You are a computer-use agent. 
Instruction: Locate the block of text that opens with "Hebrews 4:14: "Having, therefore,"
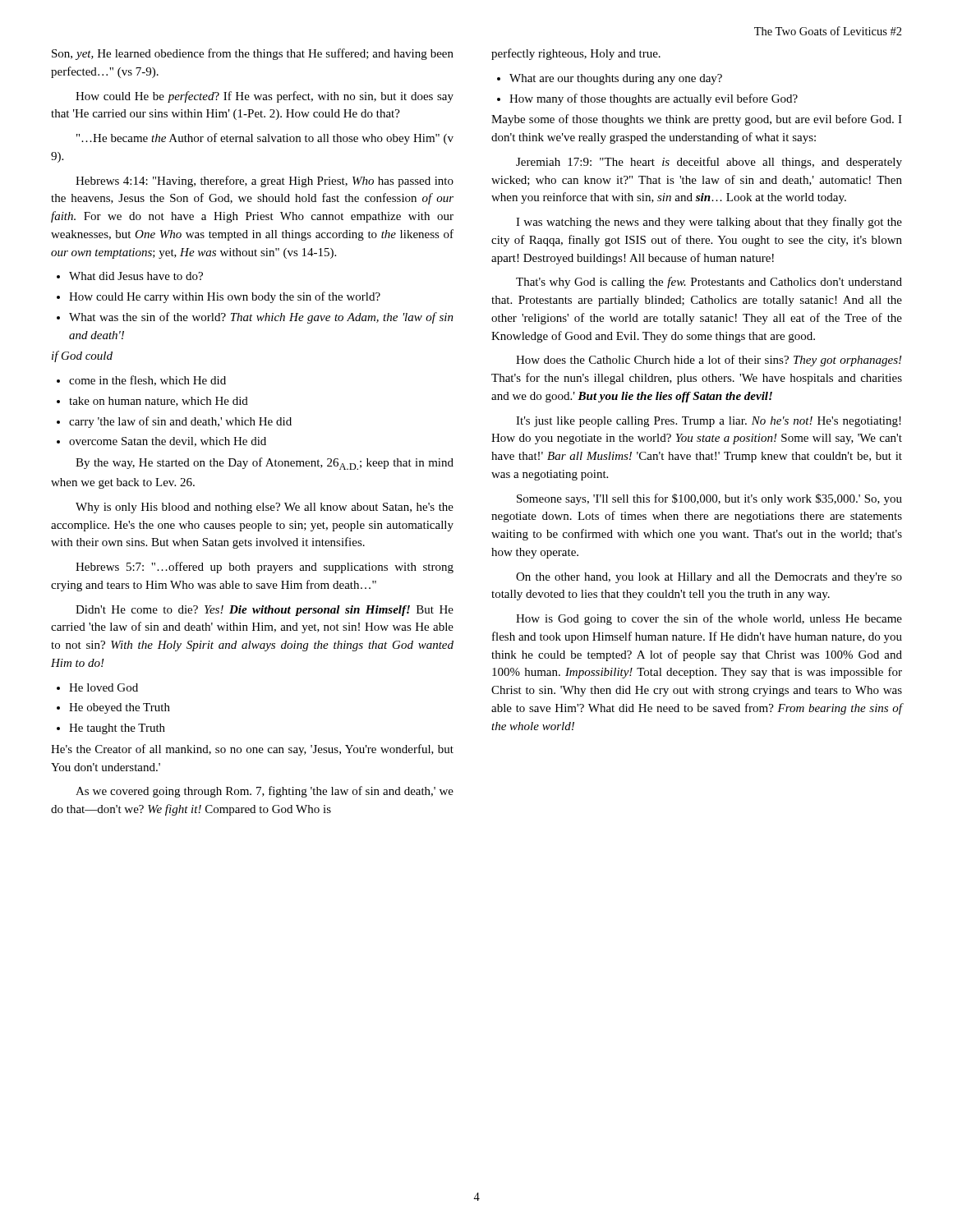[252, 217]
